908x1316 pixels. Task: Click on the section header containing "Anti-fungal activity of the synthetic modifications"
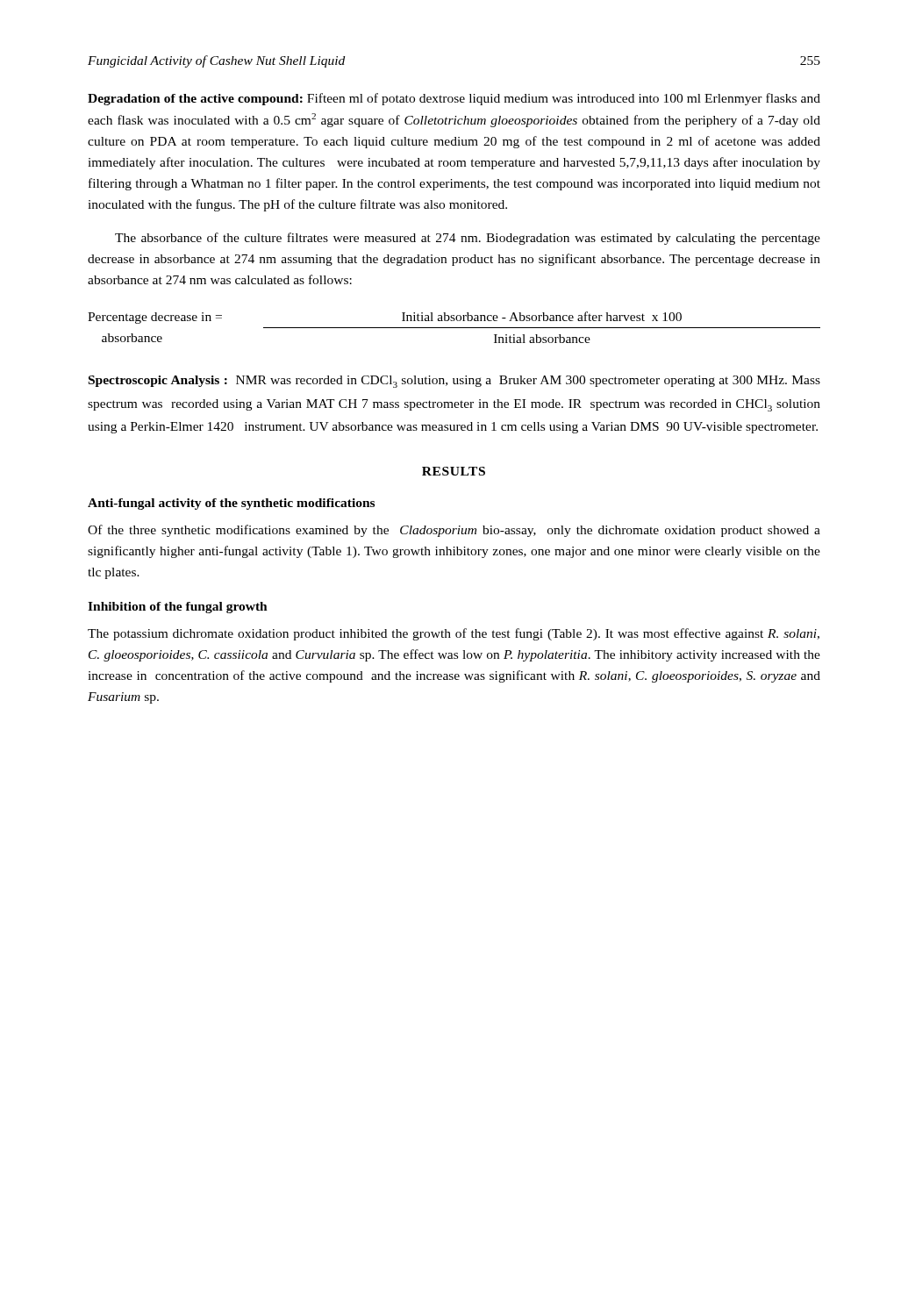(x=231, y=502)
